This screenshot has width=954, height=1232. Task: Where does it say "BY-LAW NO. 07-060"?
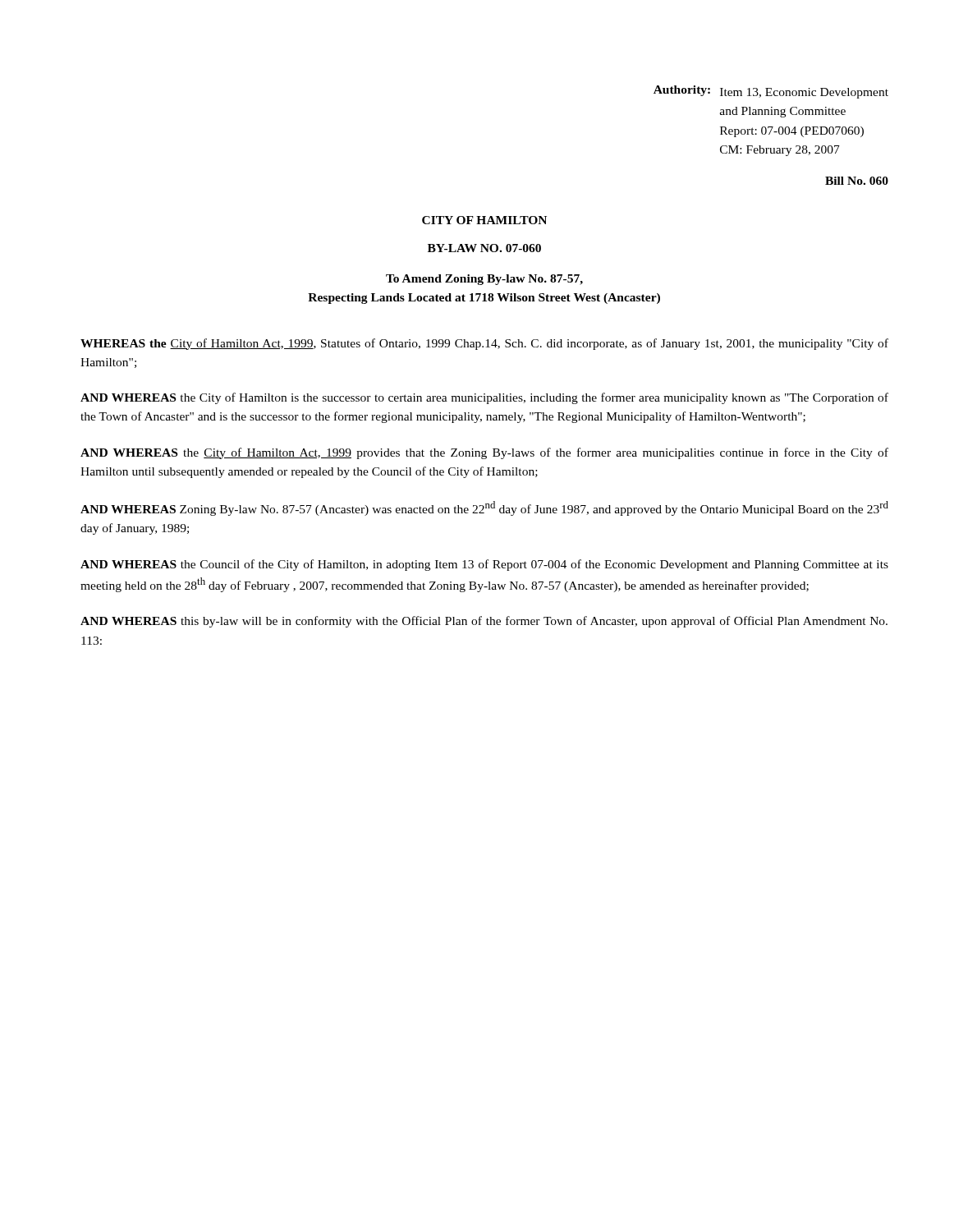click(x=484, y=248)
